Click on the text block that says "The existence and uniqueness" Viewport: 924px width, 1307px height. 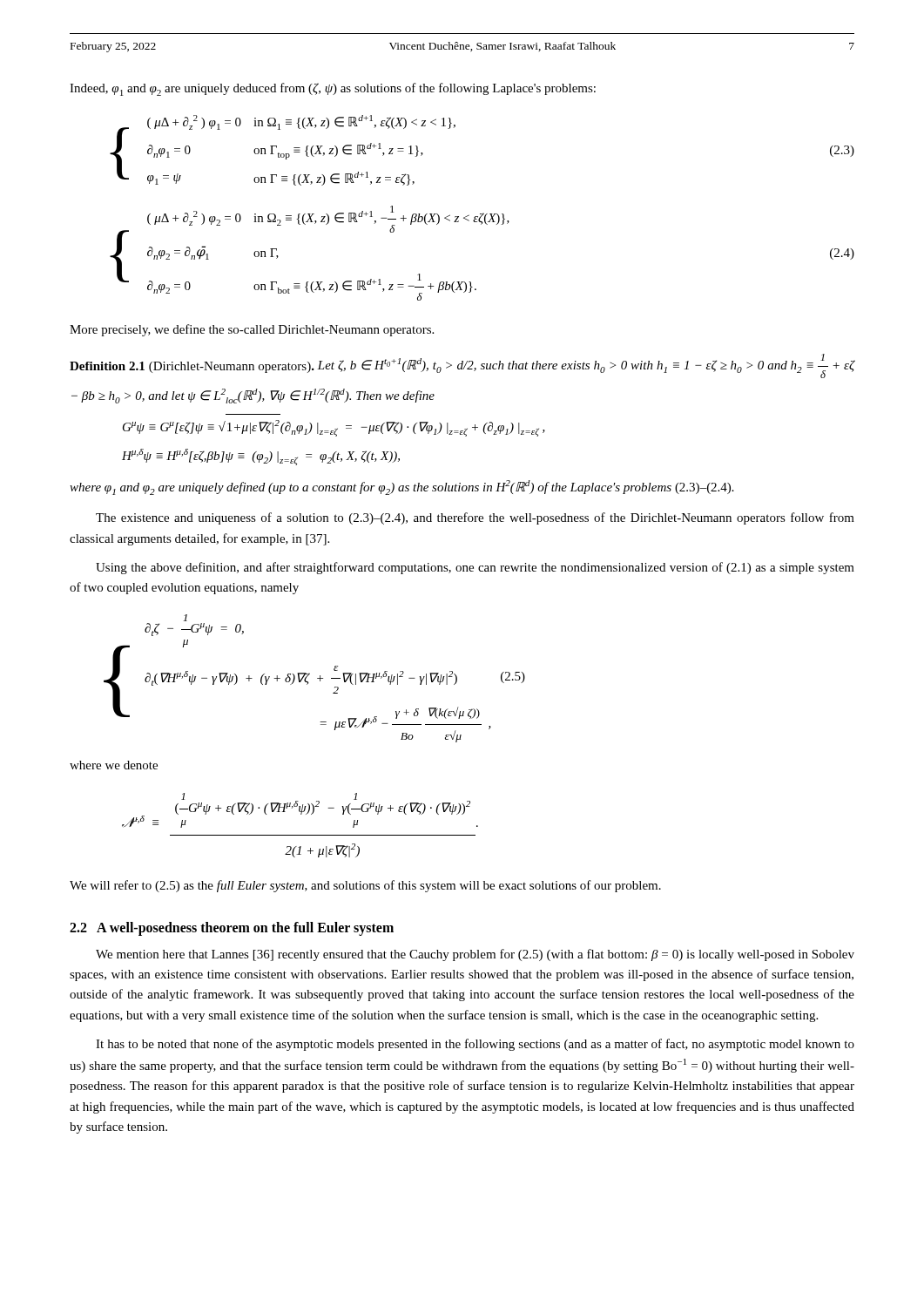(x=462, y=528)
